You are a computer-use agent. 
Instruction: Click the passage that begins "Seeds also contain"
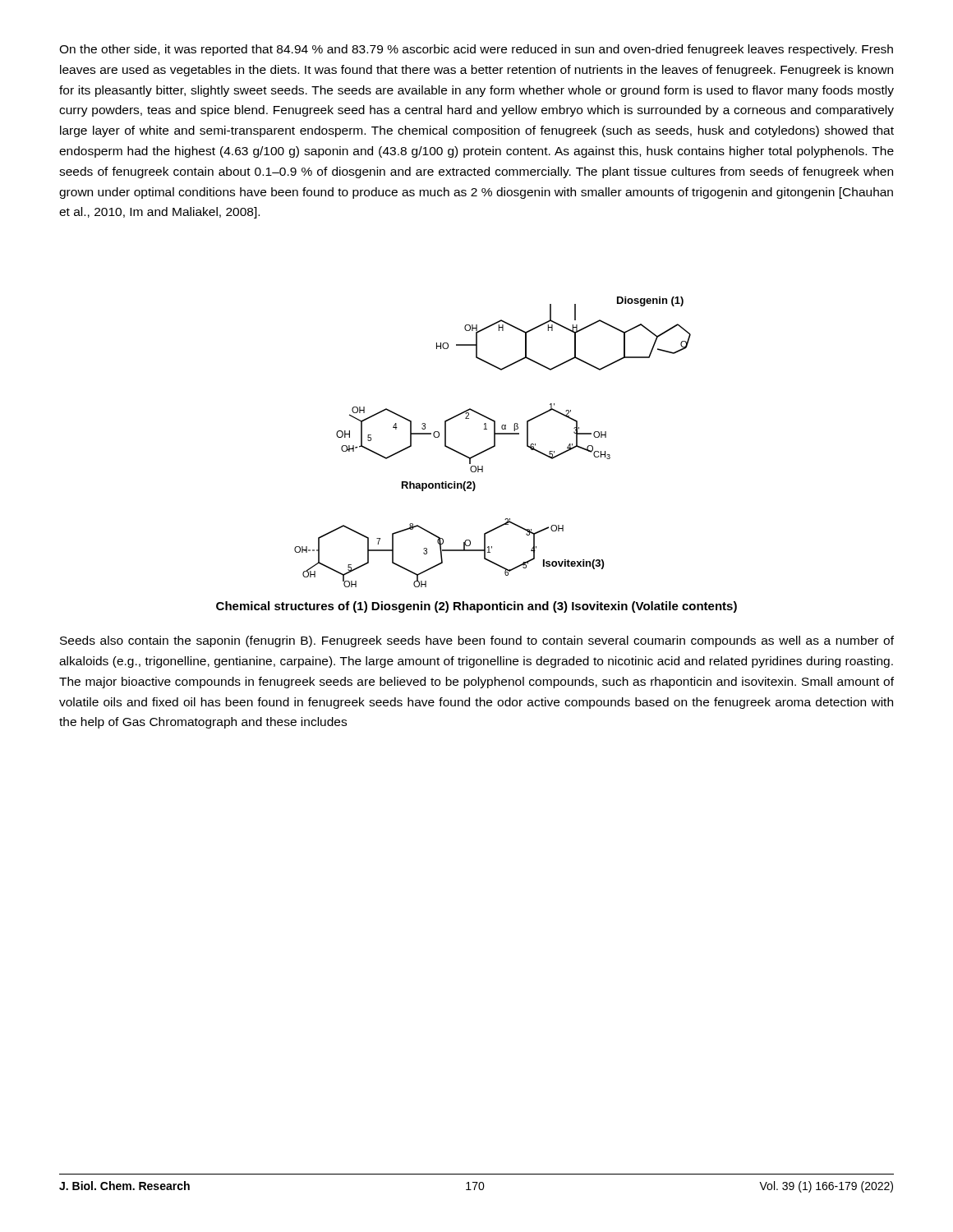pos(476,681)
